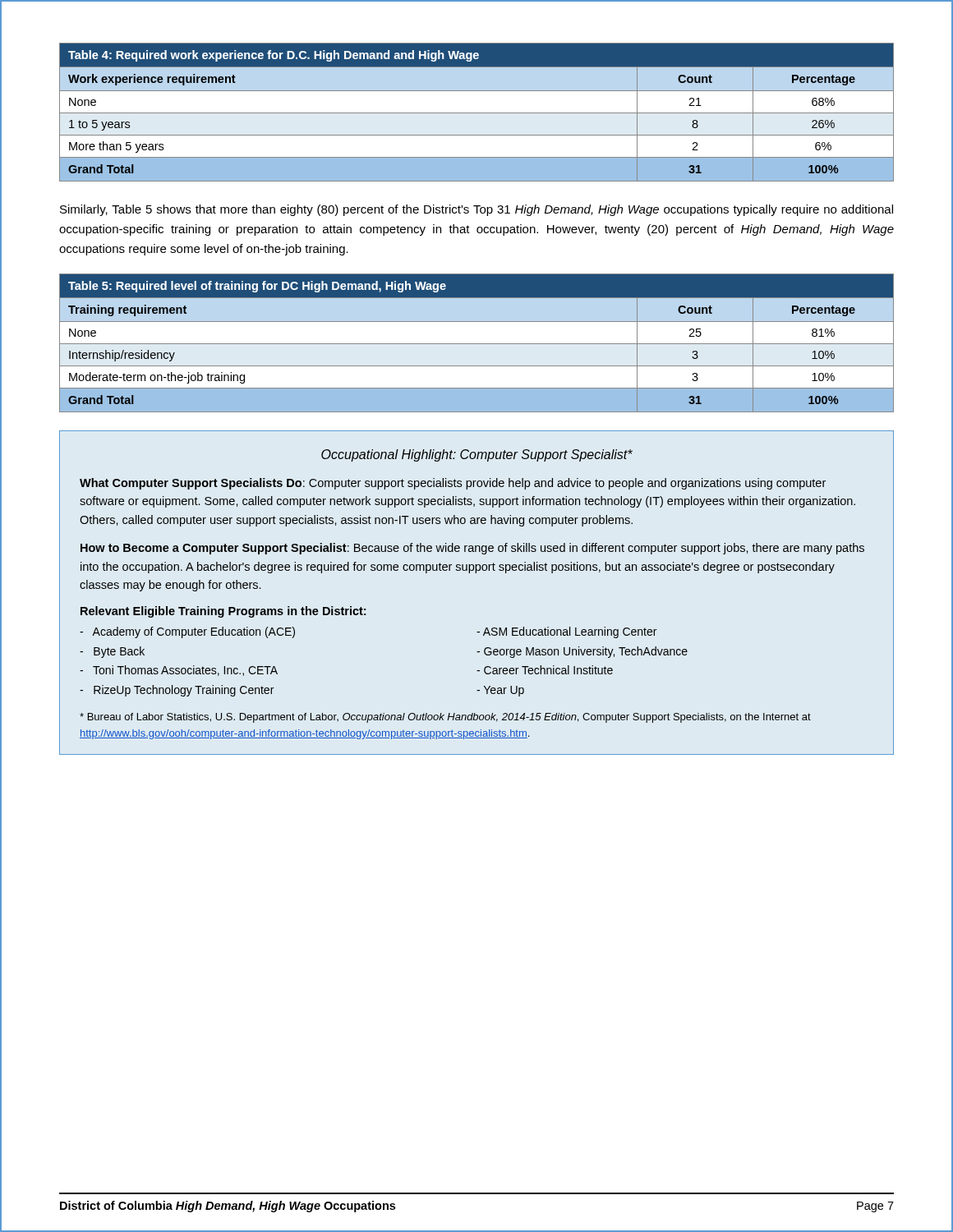Find the region starting "- Byte Back"
Viewport: 953px width, 1232px height.
(x=112, y=651)
